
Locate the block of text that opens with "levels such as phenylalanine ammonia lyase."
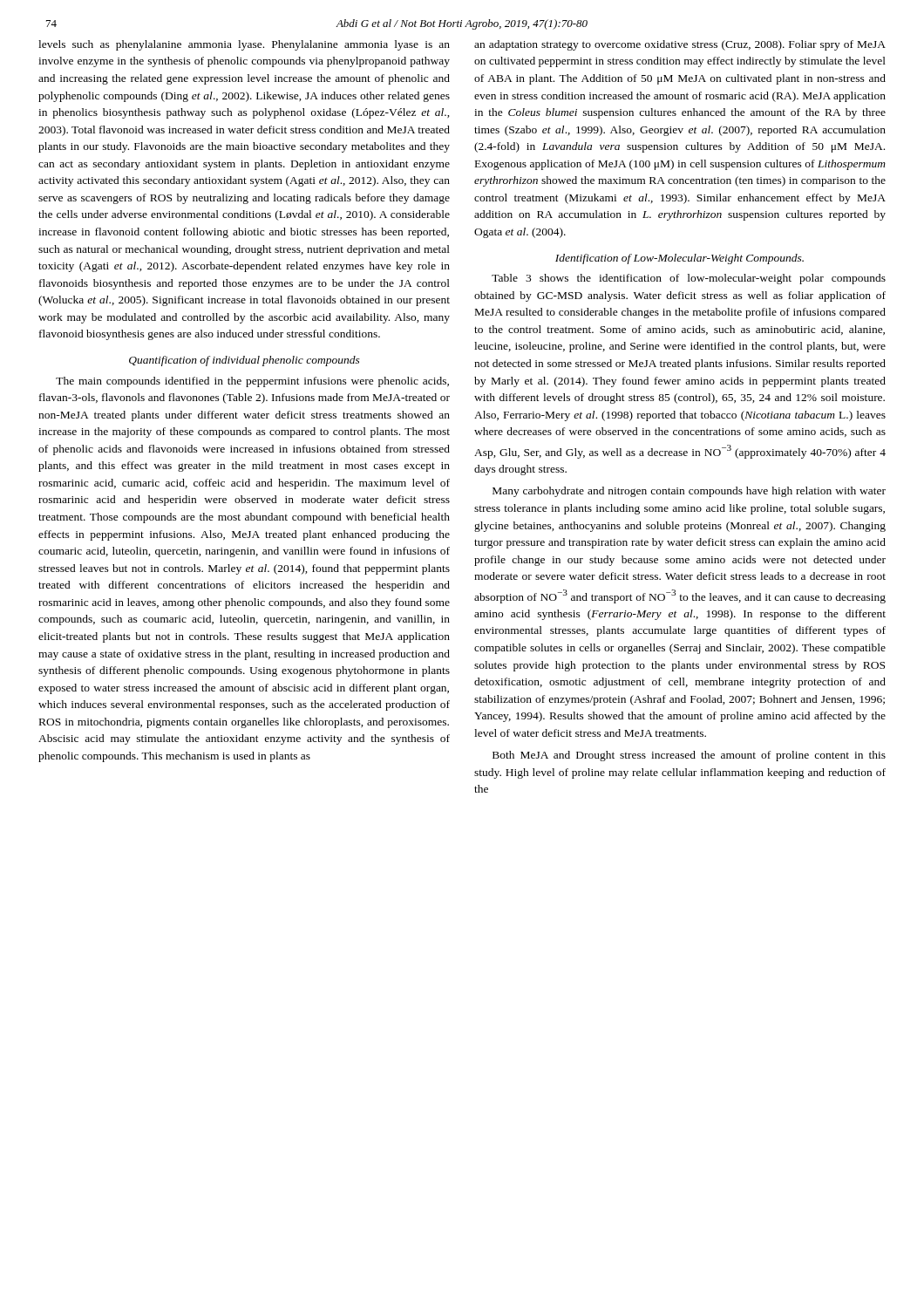click(x=244, y=189)
